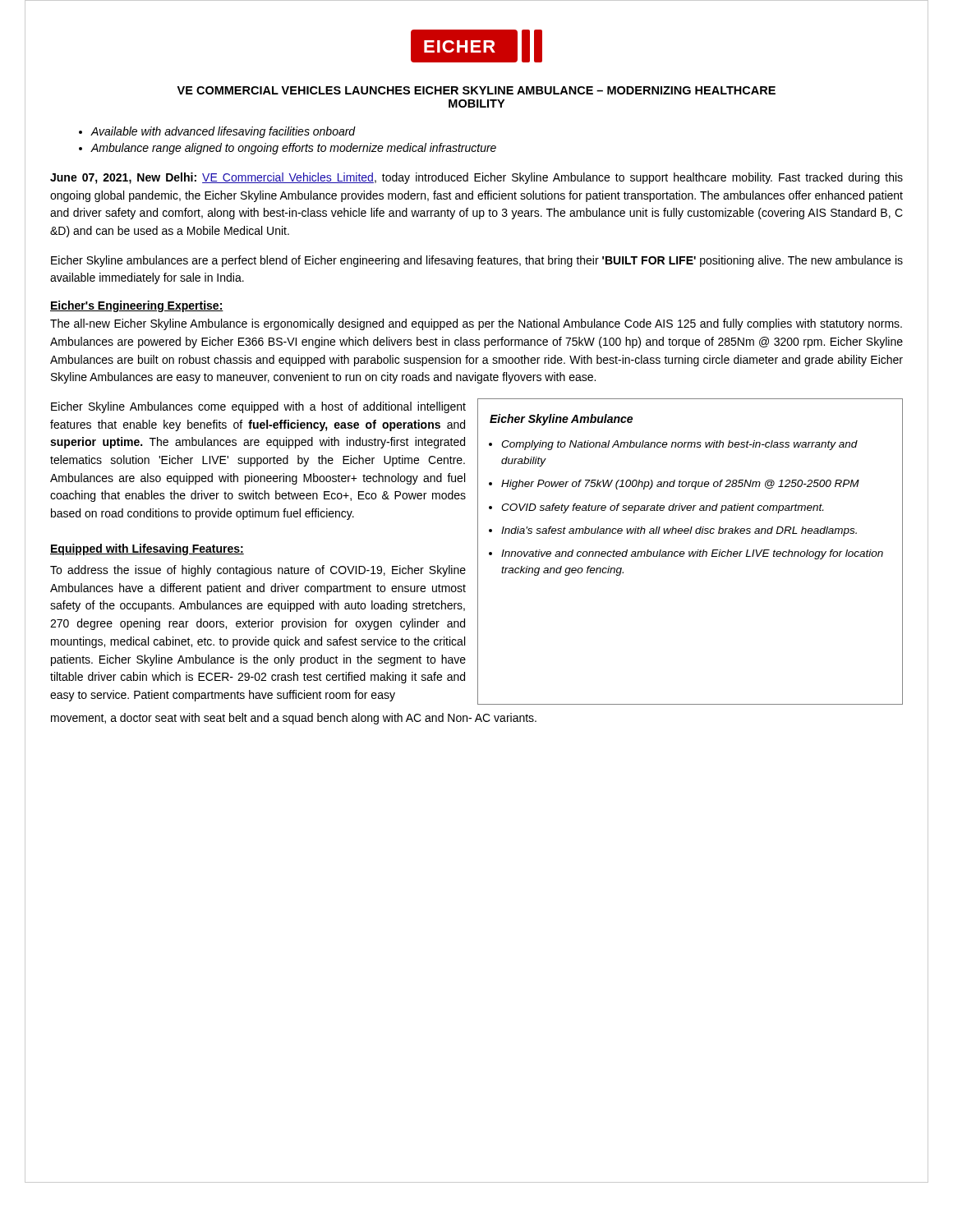Where is the passage that starts "Eicher Skyline ambulances are a perfect"?
953x1232 pixels.
pyautogui.click(x=476, y=269)
